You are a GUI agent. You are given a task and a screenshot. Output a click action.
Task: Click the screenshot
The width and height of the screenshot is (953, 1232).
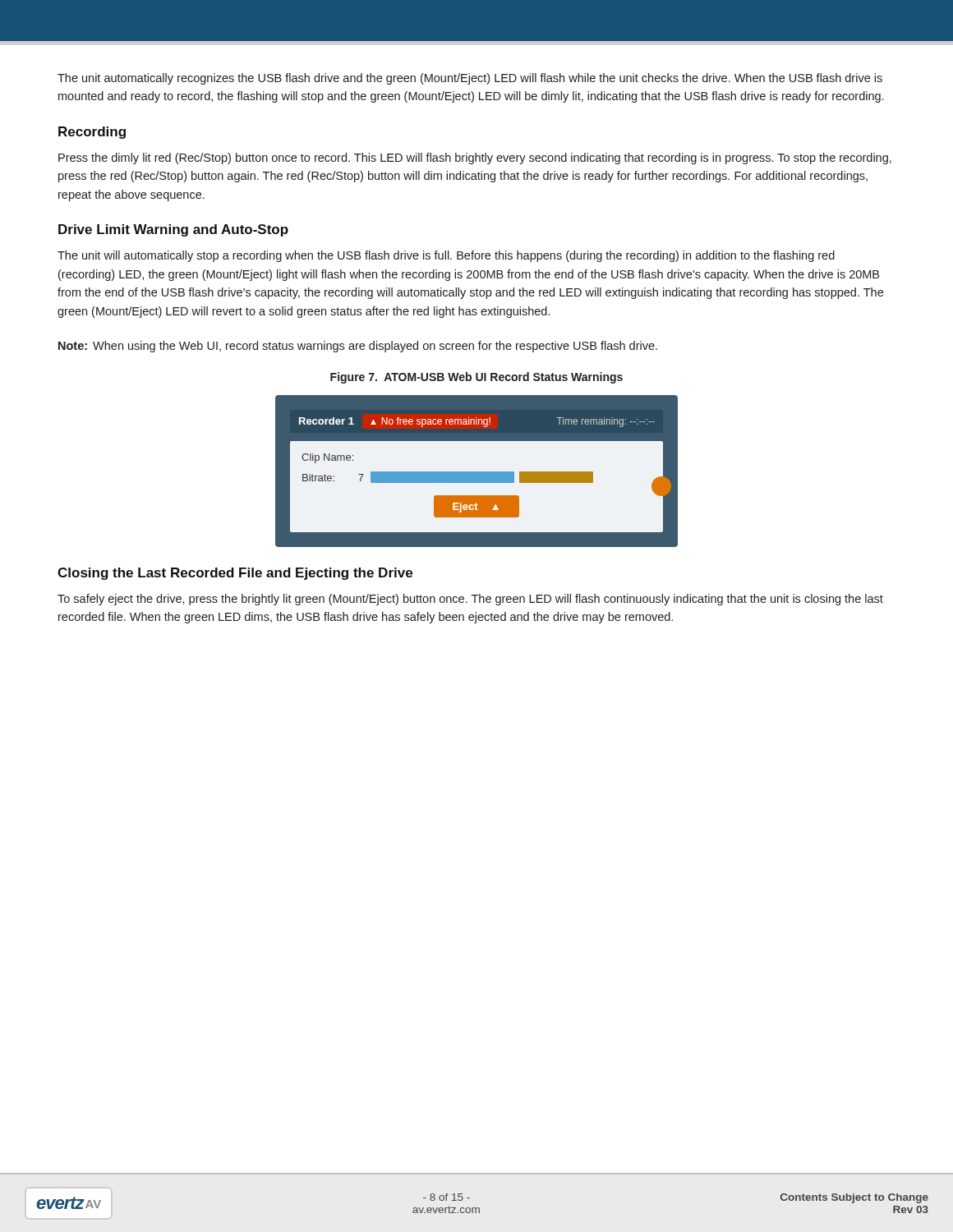tap(476, 471)
